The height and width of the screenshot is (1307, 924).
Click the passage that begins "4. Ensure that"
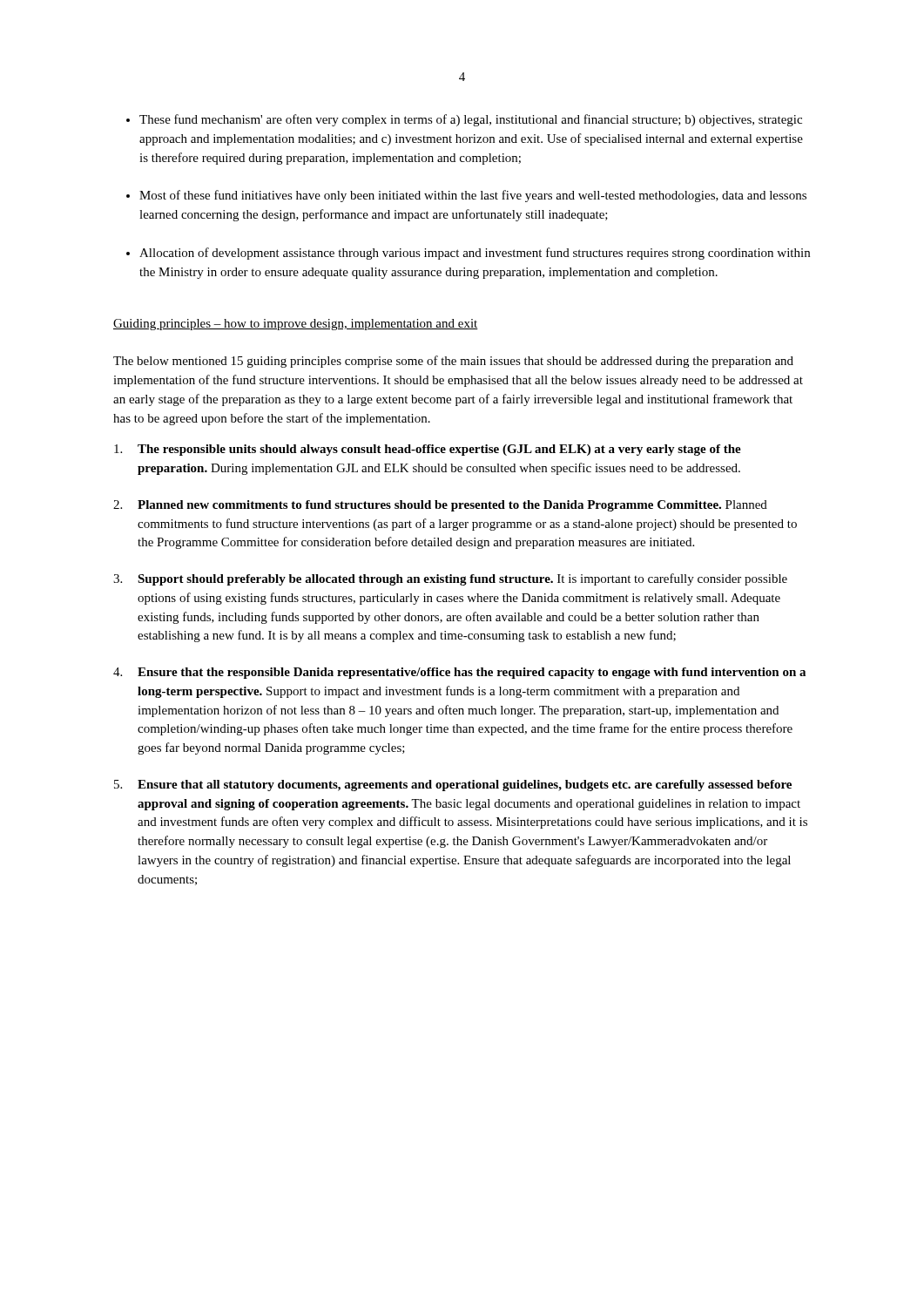tap(462, 710)
